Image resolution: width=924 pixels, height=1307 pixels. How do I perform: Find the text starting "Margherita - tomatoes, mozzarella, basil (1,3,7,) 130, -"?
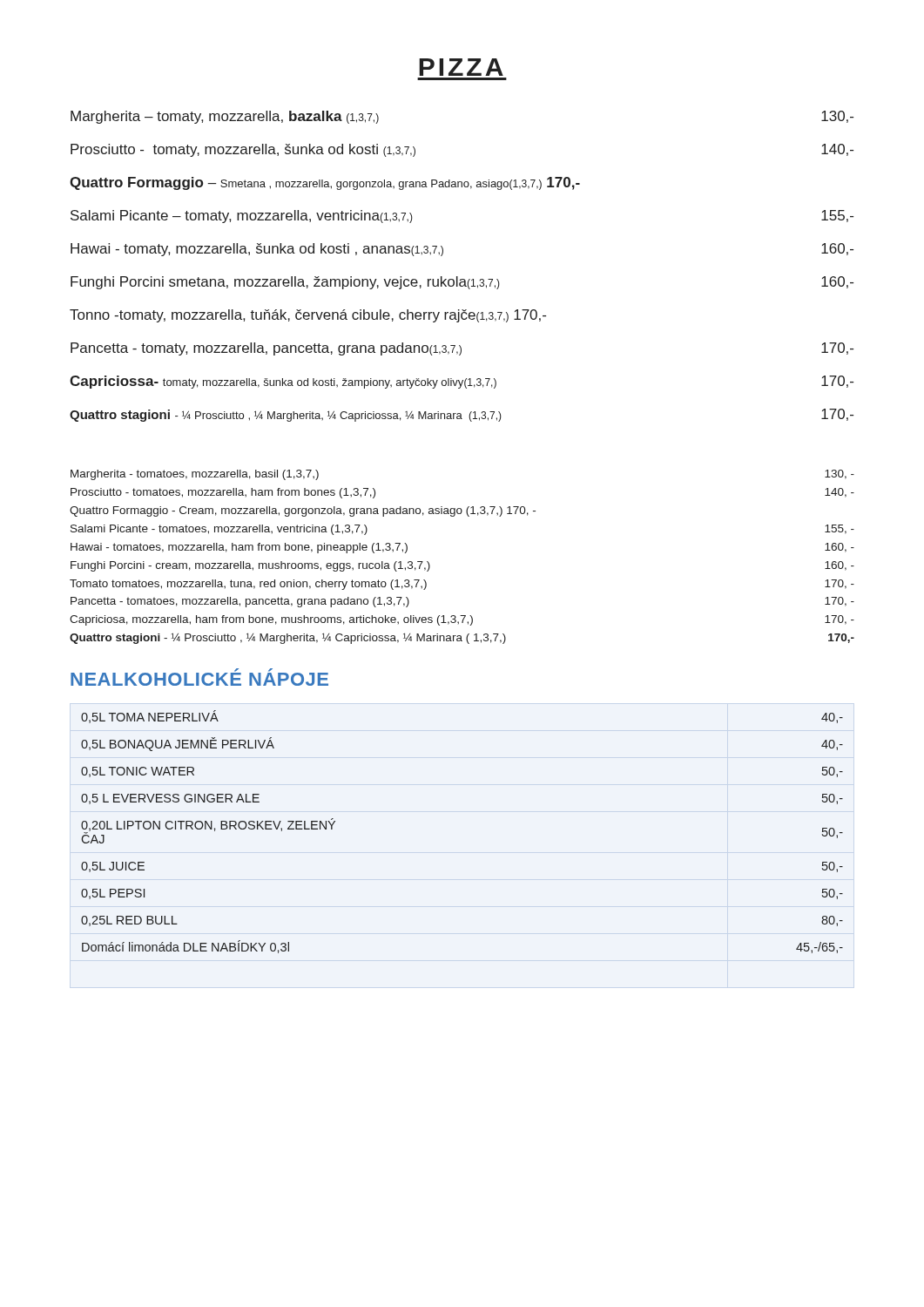pos(196,474)
